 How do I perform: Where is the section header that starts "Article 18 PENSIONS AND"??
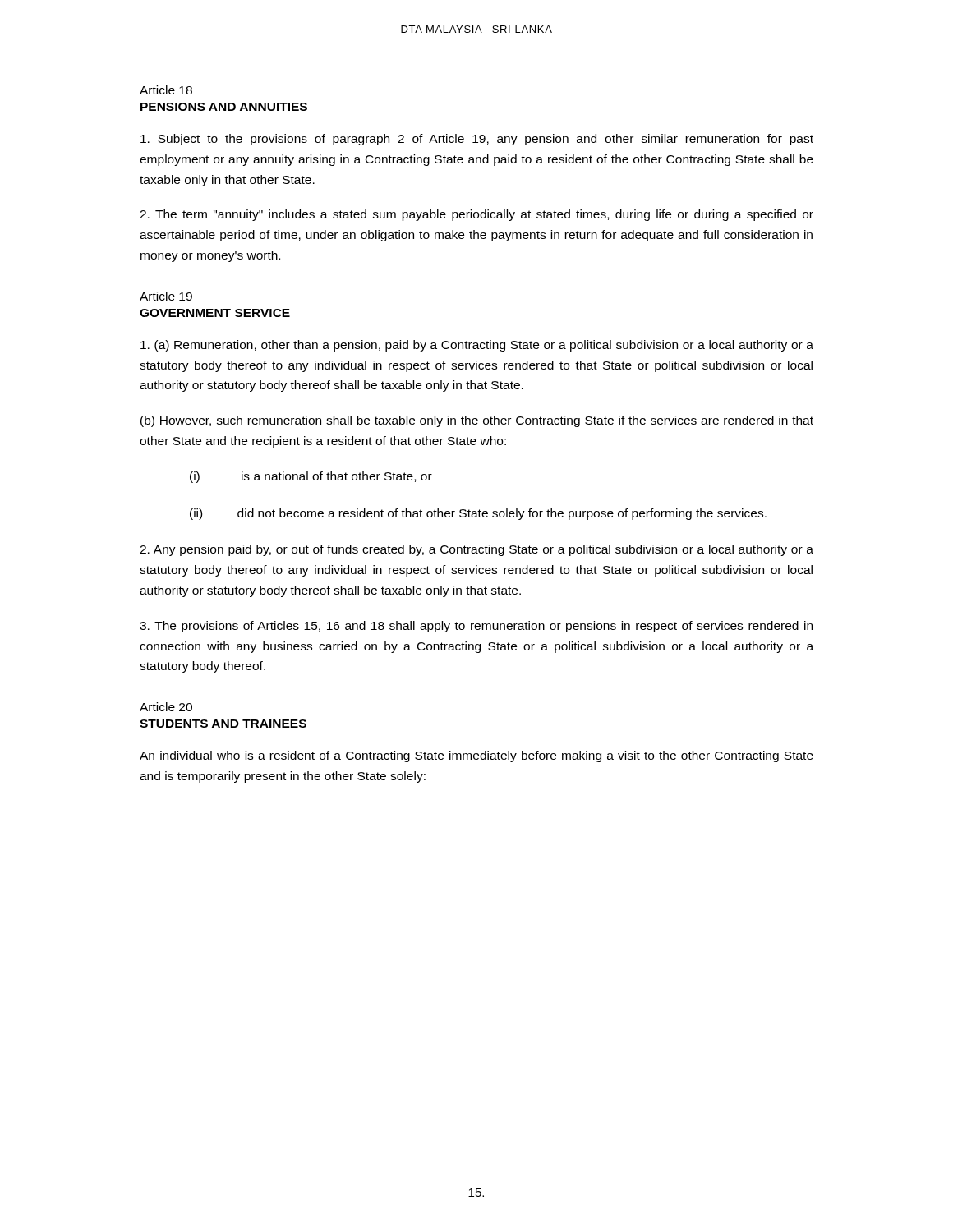(166, 90)
